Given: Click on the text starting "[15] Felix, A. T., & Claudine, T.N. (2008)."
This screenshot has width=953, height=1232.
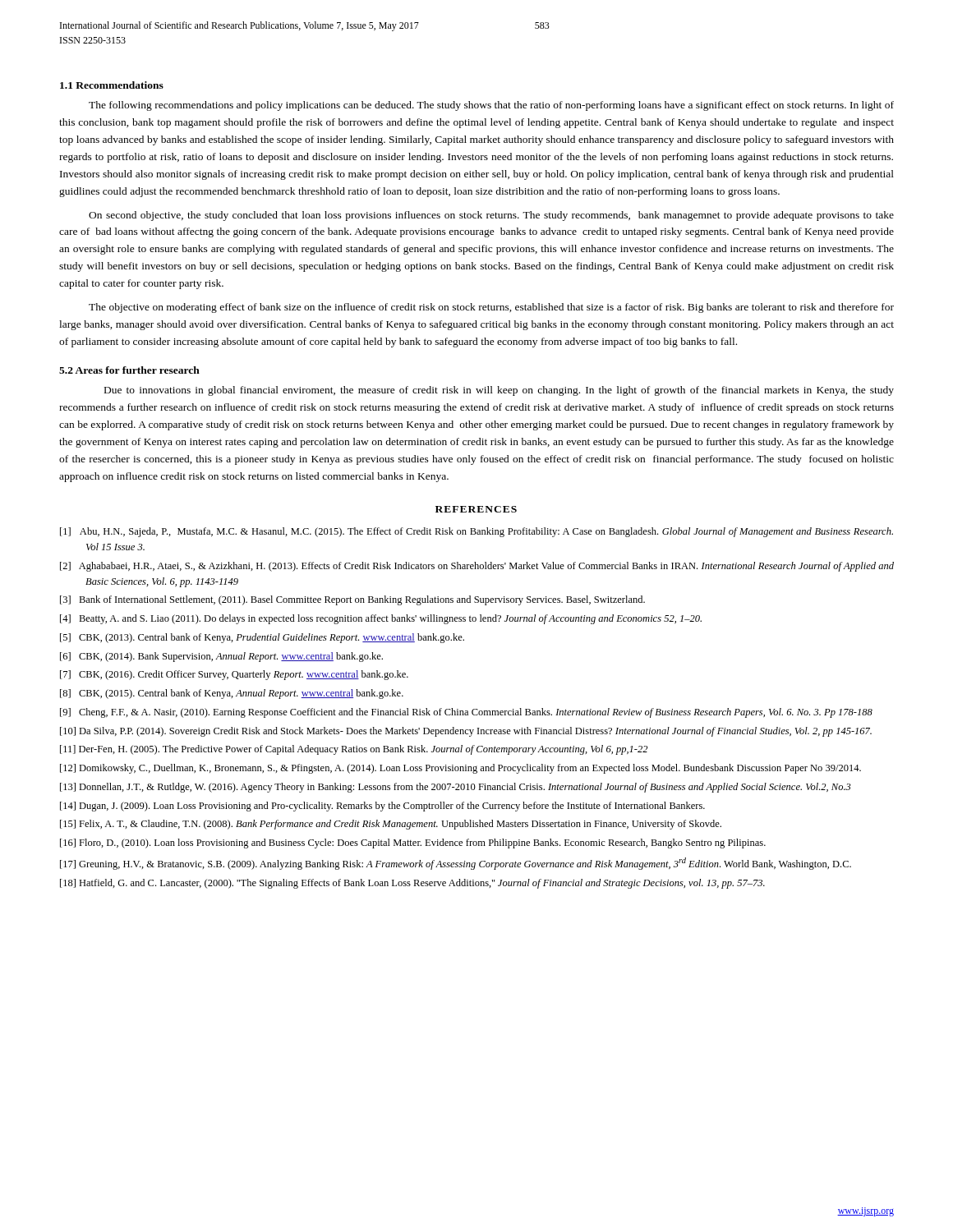Looking at the screenshot, I should click(391, 824).
